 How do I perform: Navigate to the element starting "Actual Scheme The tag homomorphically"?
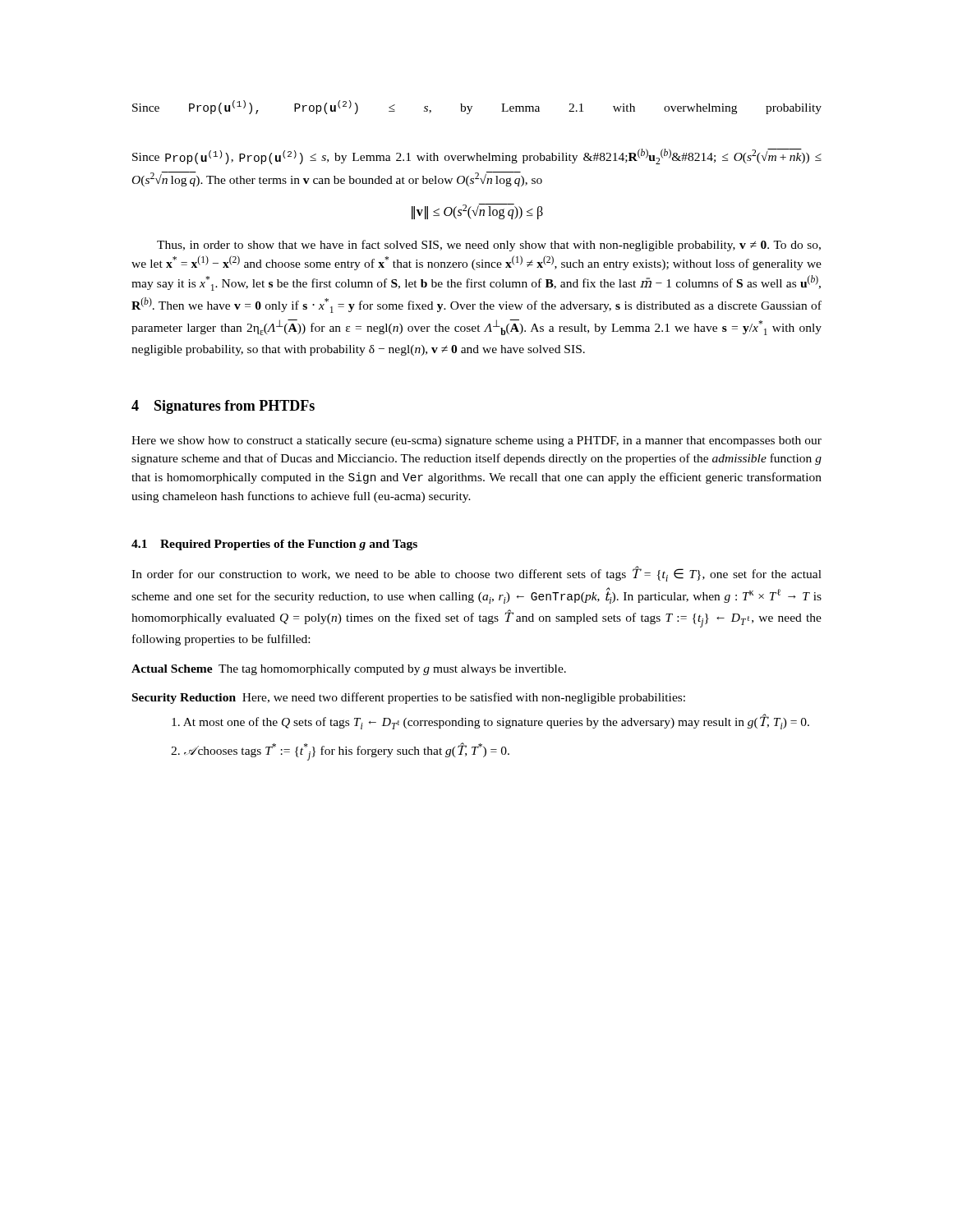point(349,668)
